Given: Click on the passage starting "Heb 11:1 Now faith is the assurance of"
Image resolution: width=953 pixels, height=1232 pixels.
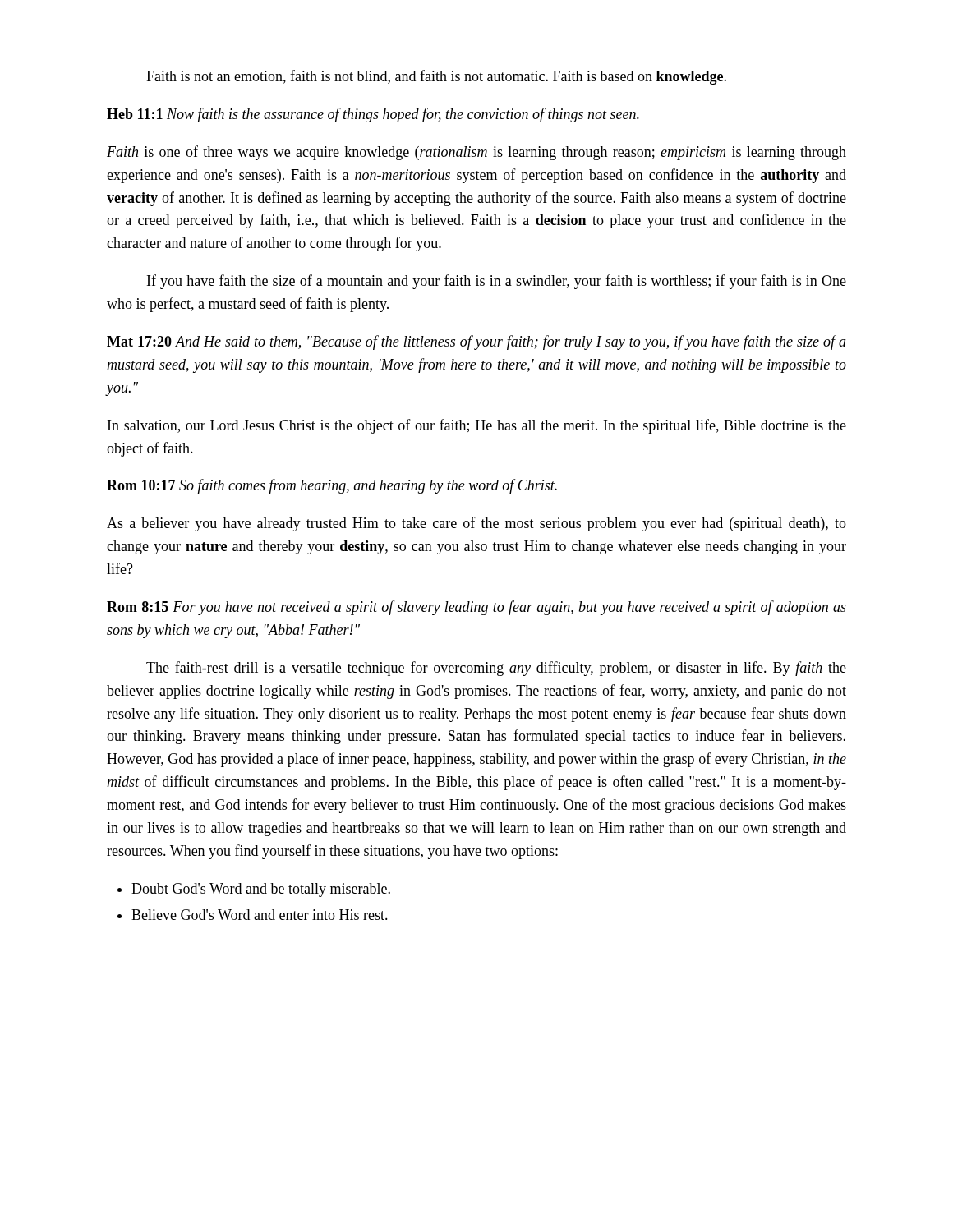Looking at the screenshot, I should tap(373, 114).
